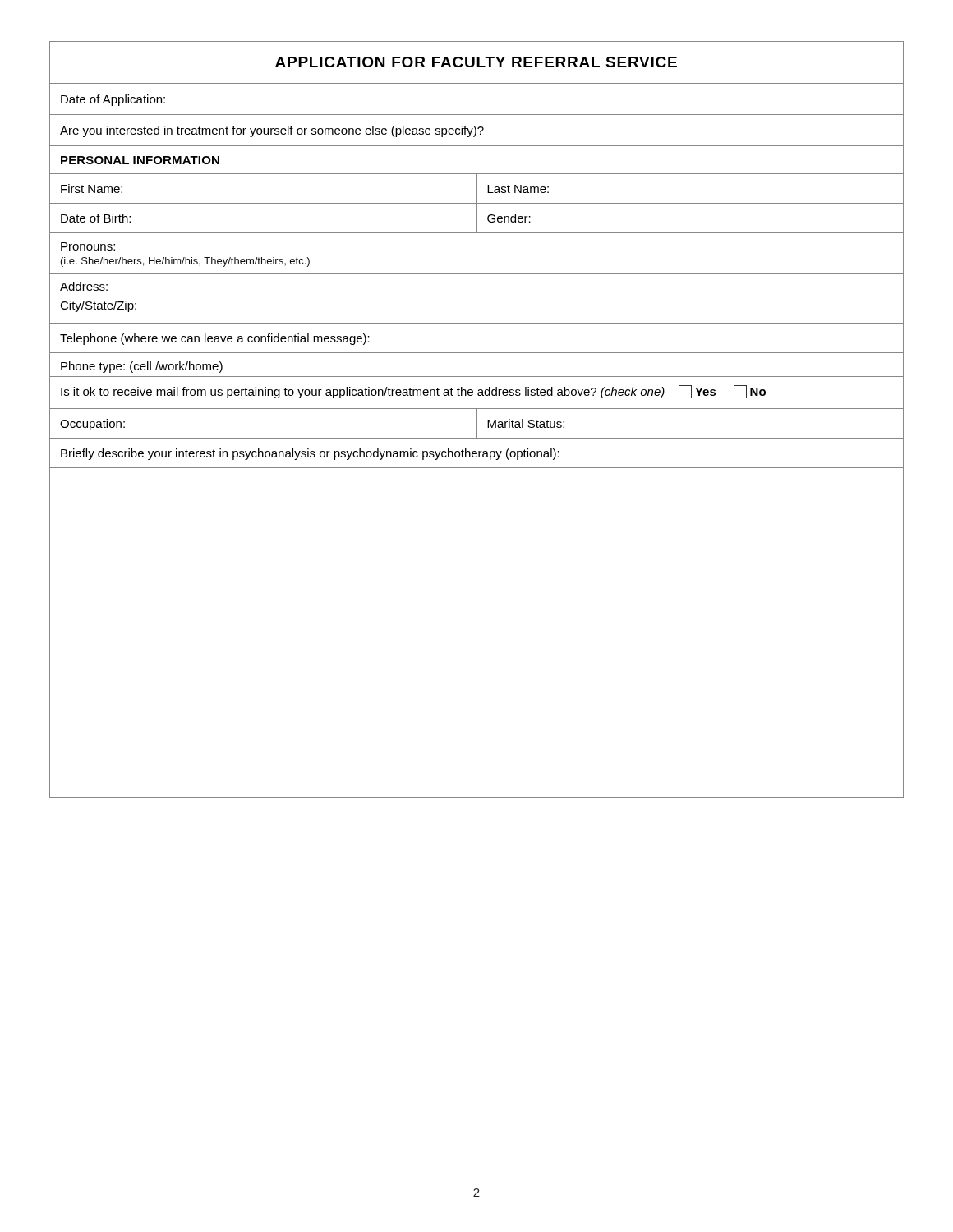Select the region starting "Telephone (where we can leave a confidential"
The width and height of the screenshot is (953, 1232).
[215, 338]
